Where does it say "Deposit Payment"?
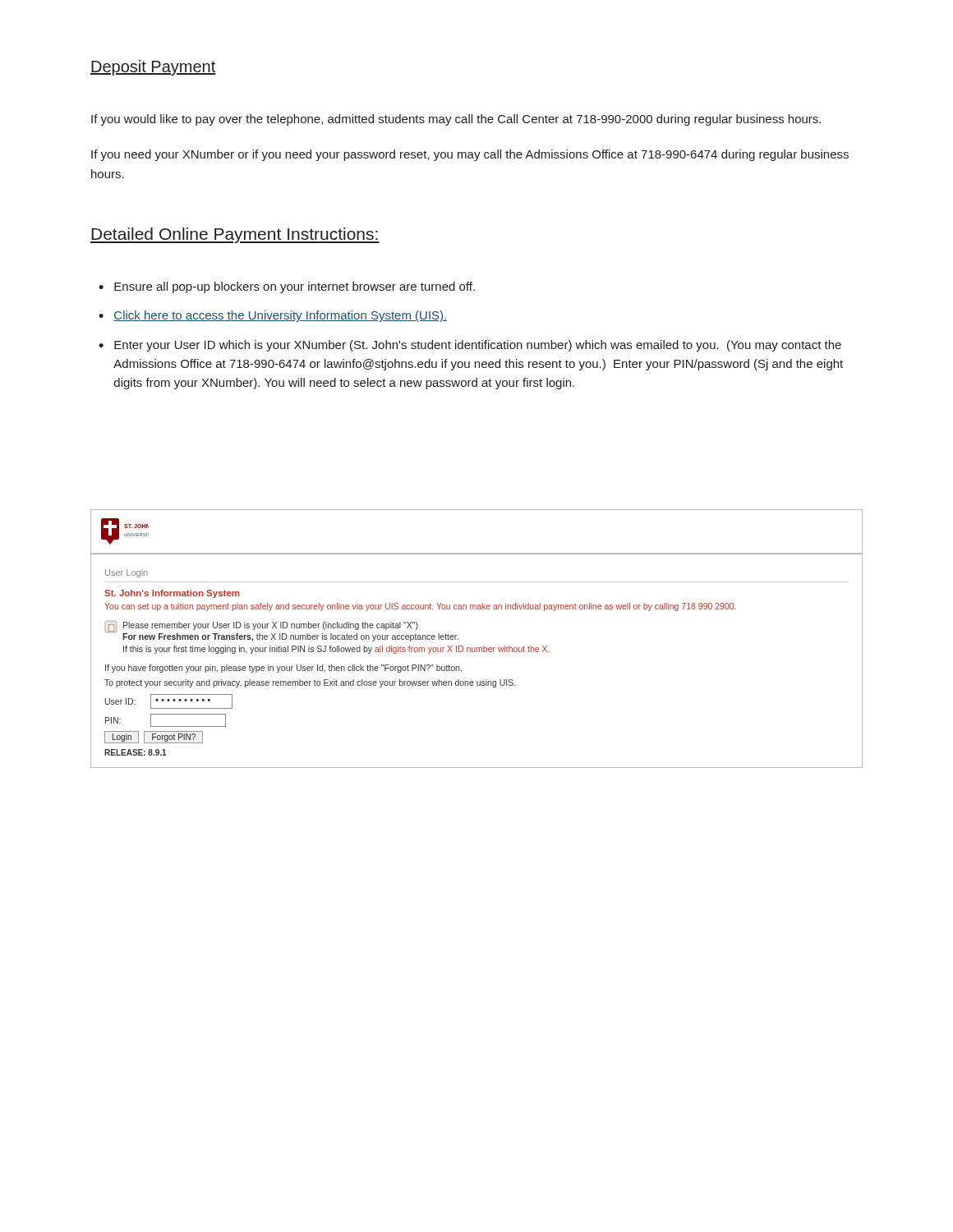This screenshot has height=1232, width=953. click(x=153, y=67)
